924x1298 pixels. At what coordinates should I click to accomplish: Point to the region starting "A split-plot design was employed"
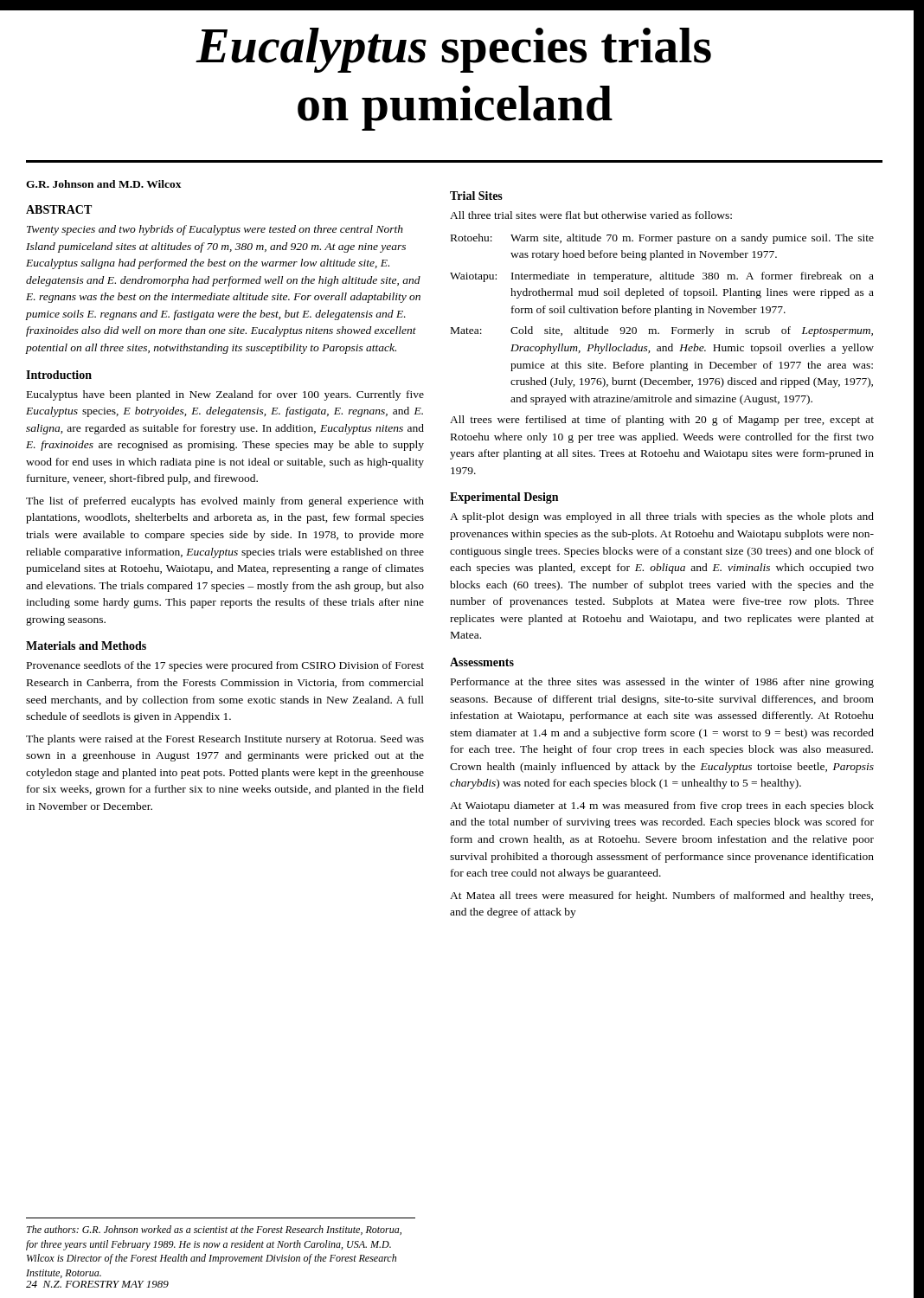662,576
